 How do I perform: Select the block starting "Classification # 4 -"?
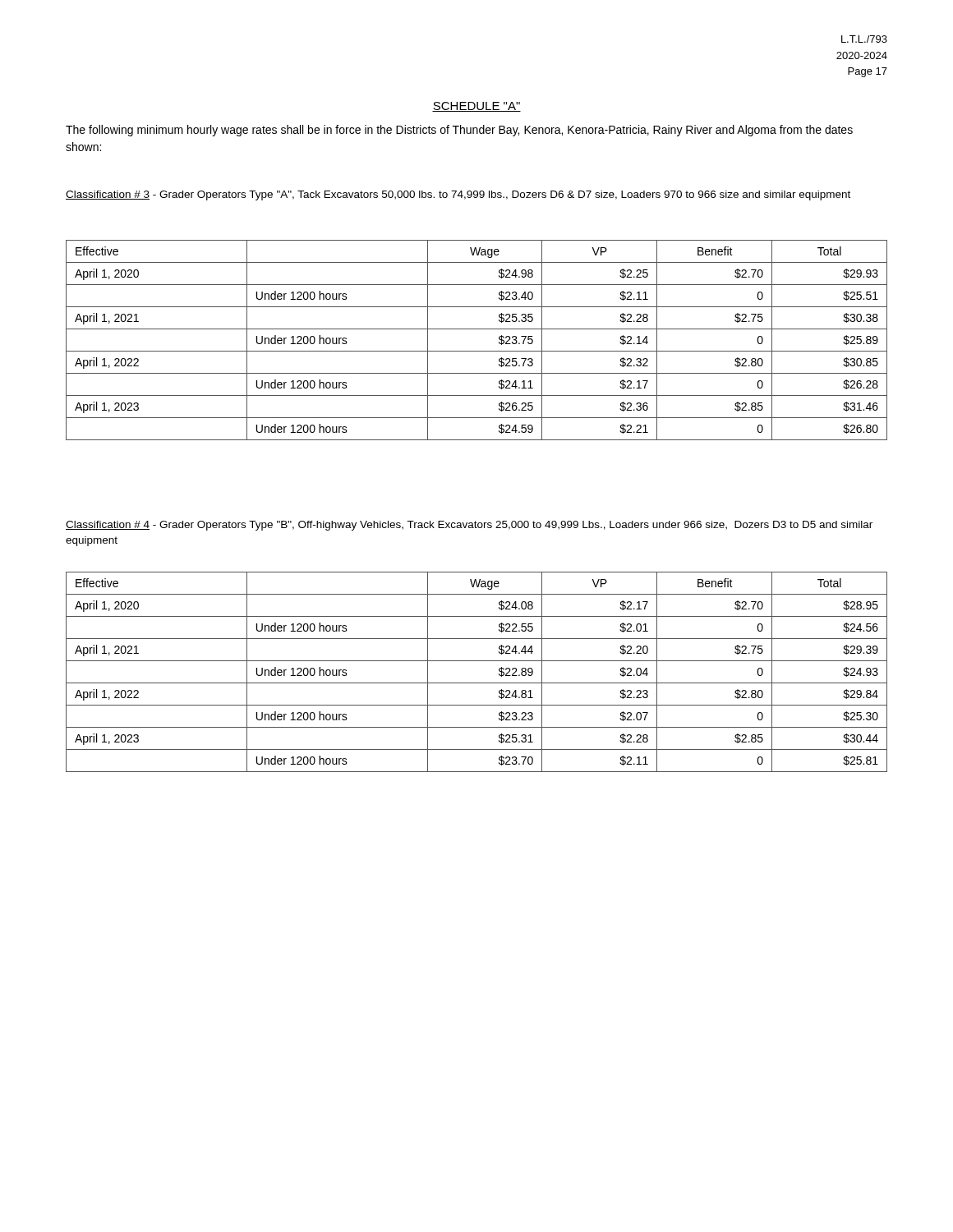[469, 532]
